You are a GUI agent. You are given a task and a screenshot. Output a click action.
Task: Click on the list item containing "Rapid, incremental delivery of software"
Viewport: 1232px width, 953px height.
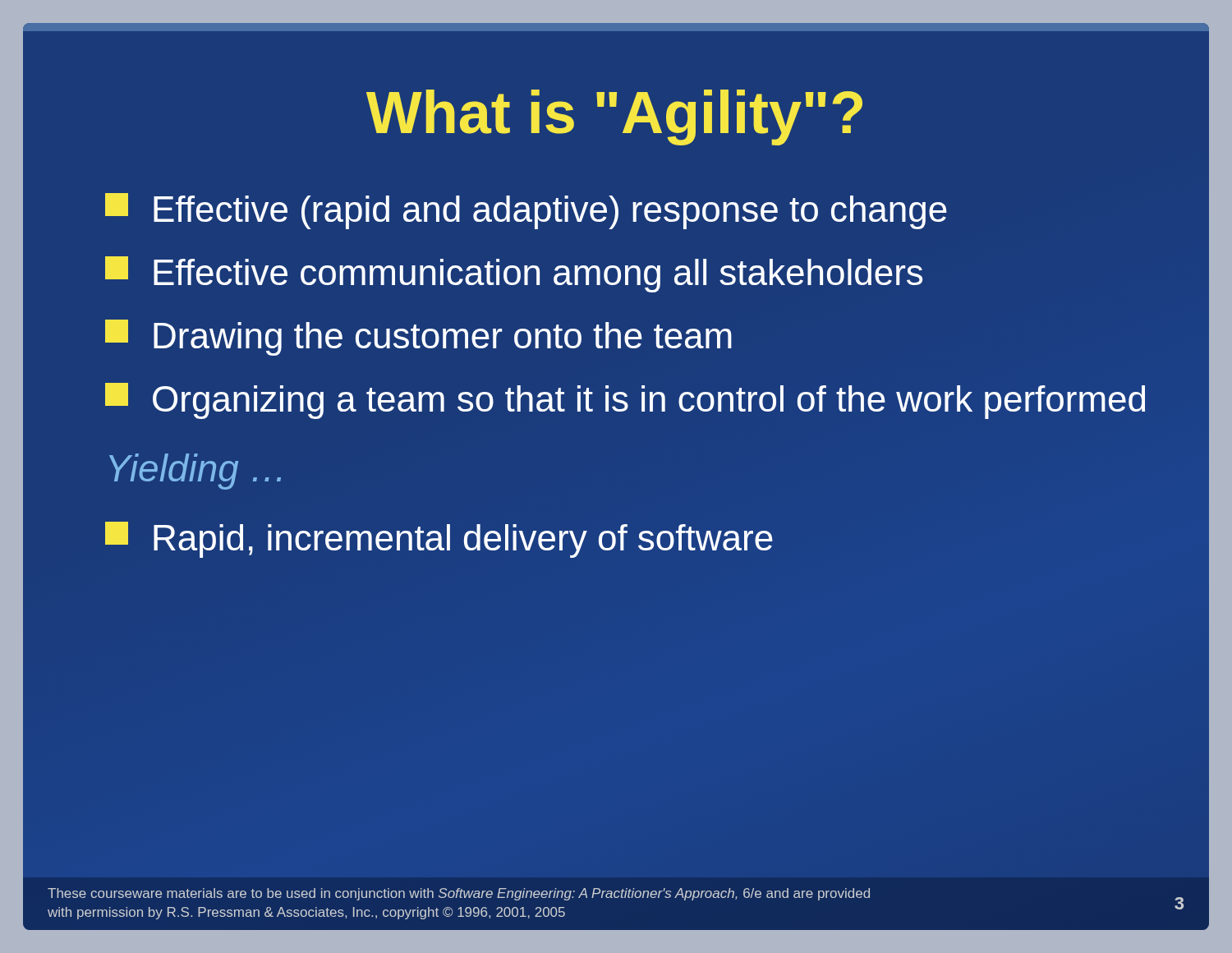click(439, 538)
